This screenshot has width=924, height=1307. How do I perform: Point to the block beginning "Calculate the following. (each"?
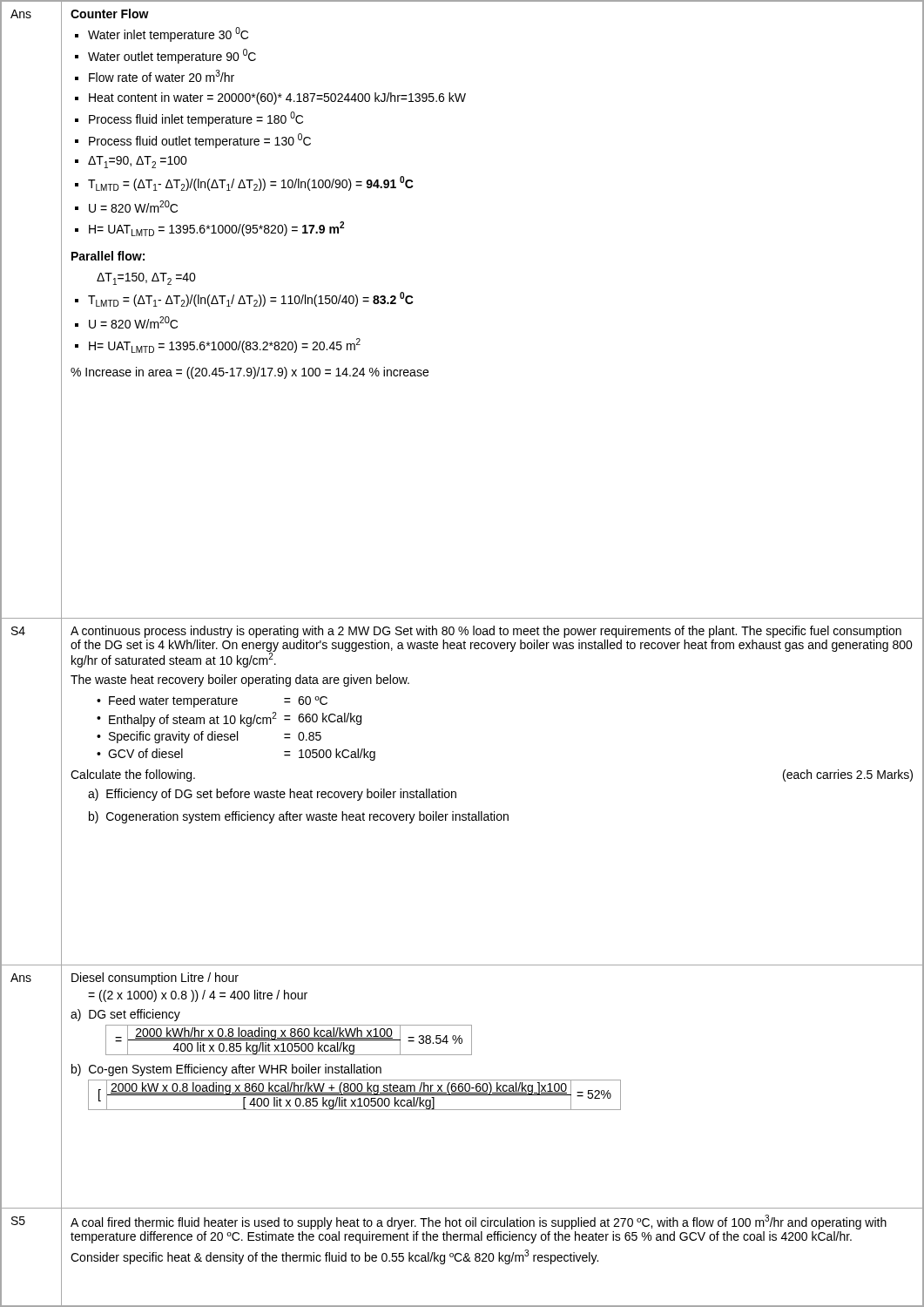(x=130, y=775)
